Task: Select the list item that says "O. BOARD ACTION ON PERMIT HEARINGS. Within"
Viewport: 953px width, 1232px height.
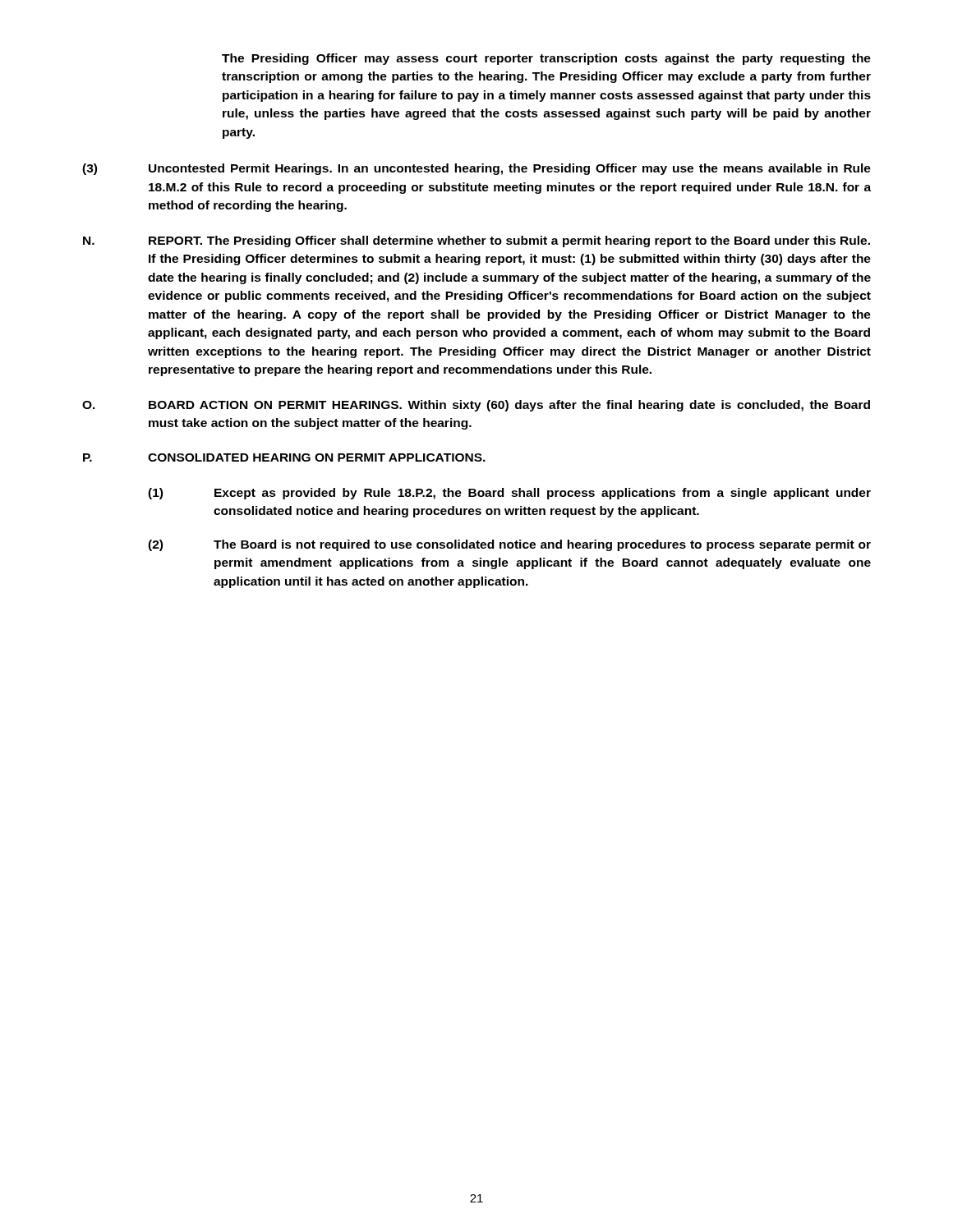Action: point(476,414)
